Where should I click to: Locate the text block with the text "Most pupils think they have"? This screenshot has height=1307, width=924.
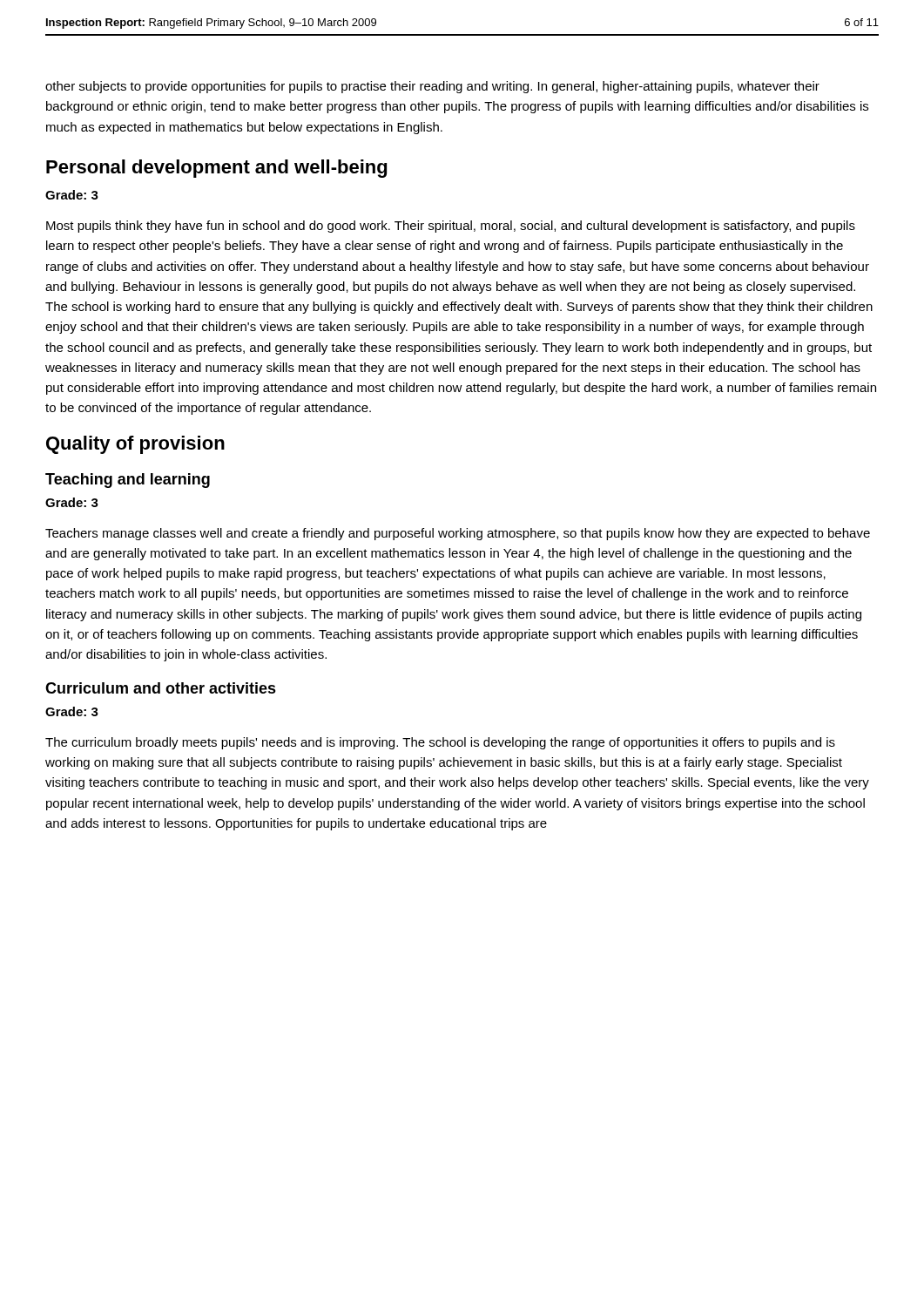pos(462,317)
